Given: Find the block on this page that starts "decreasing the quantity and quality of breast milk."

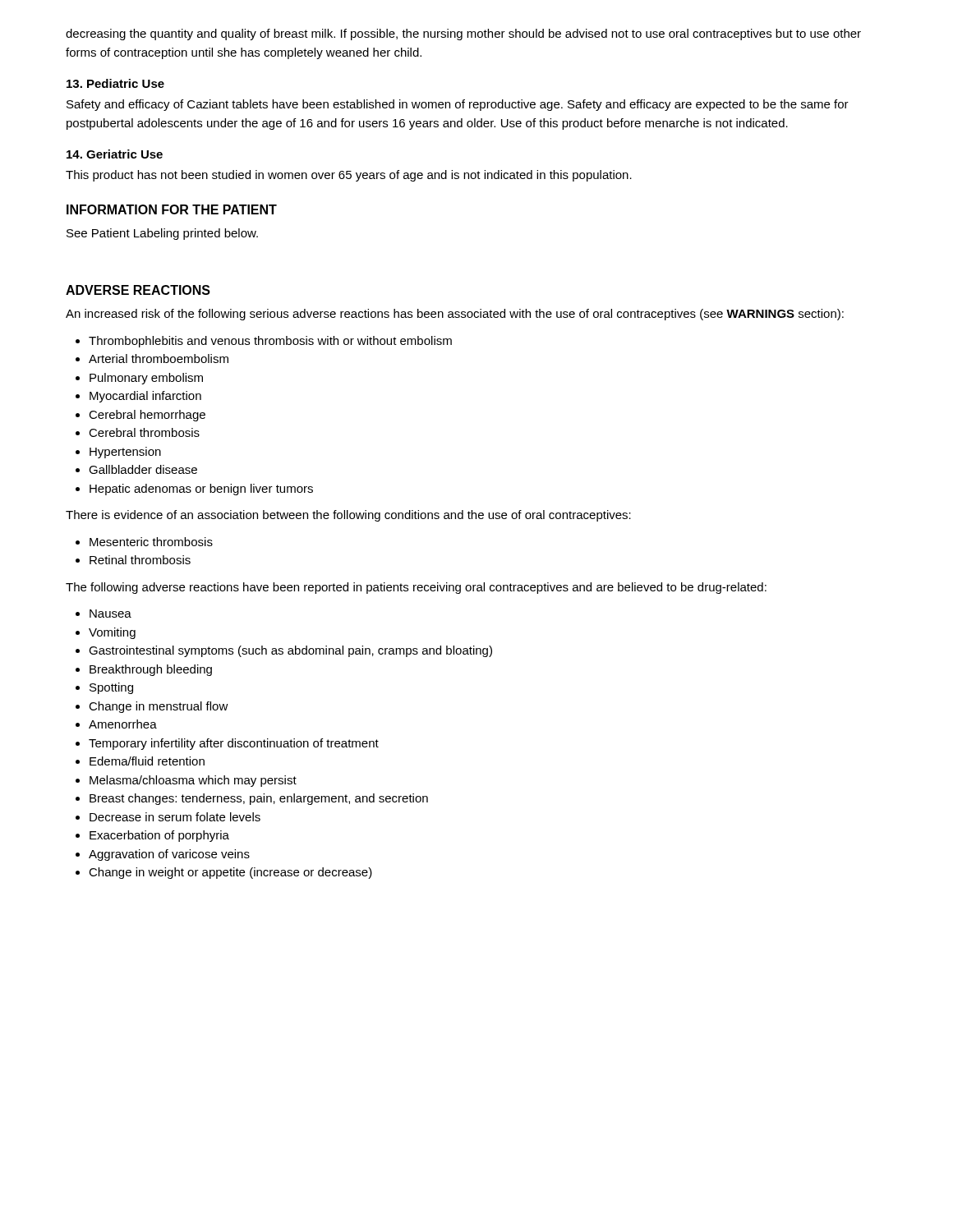Looking at the screenshot, I should coord(463,43).
